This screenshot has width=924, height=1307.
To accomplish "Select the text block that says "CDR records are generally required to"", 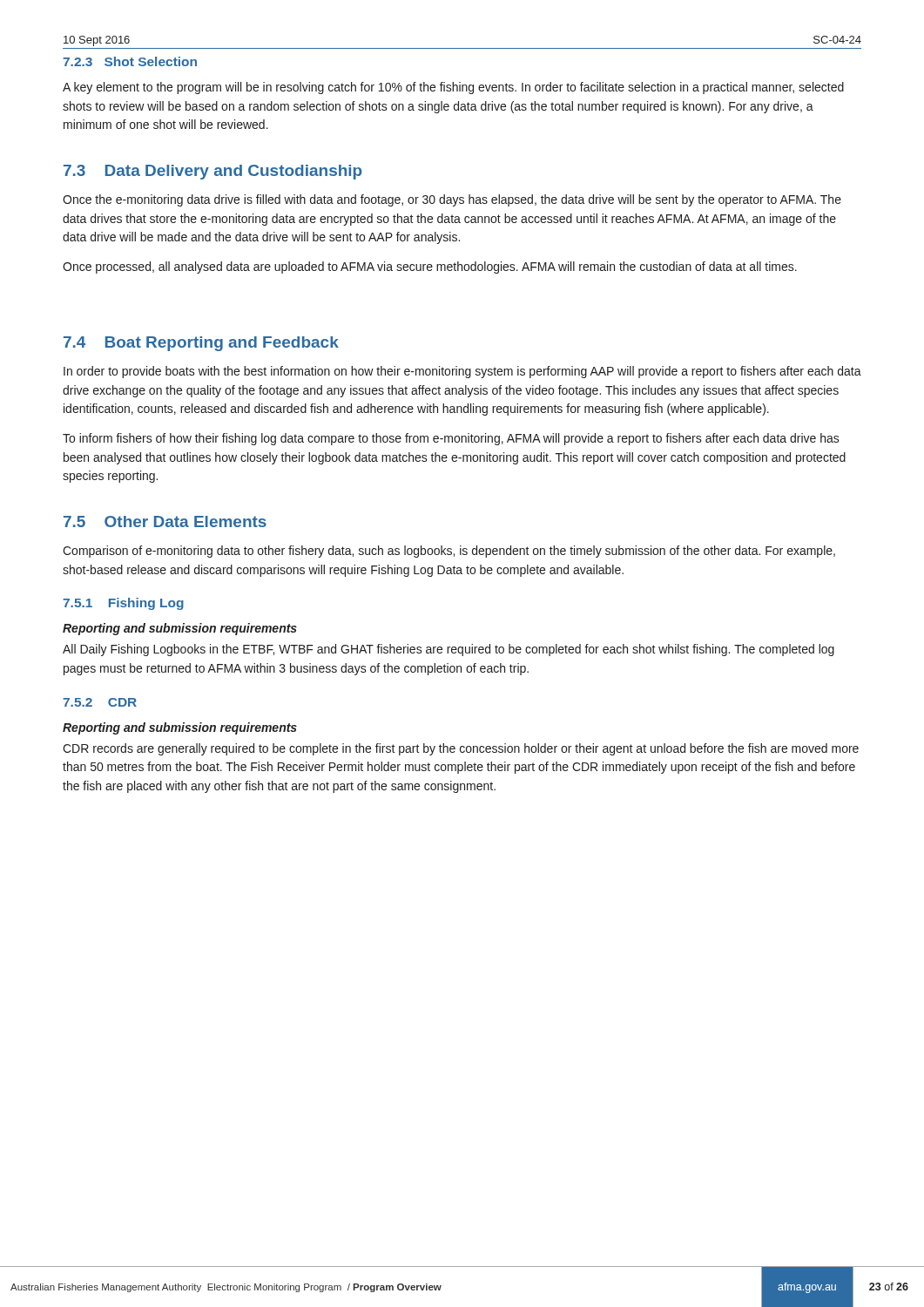I will (x=461, y=767).
